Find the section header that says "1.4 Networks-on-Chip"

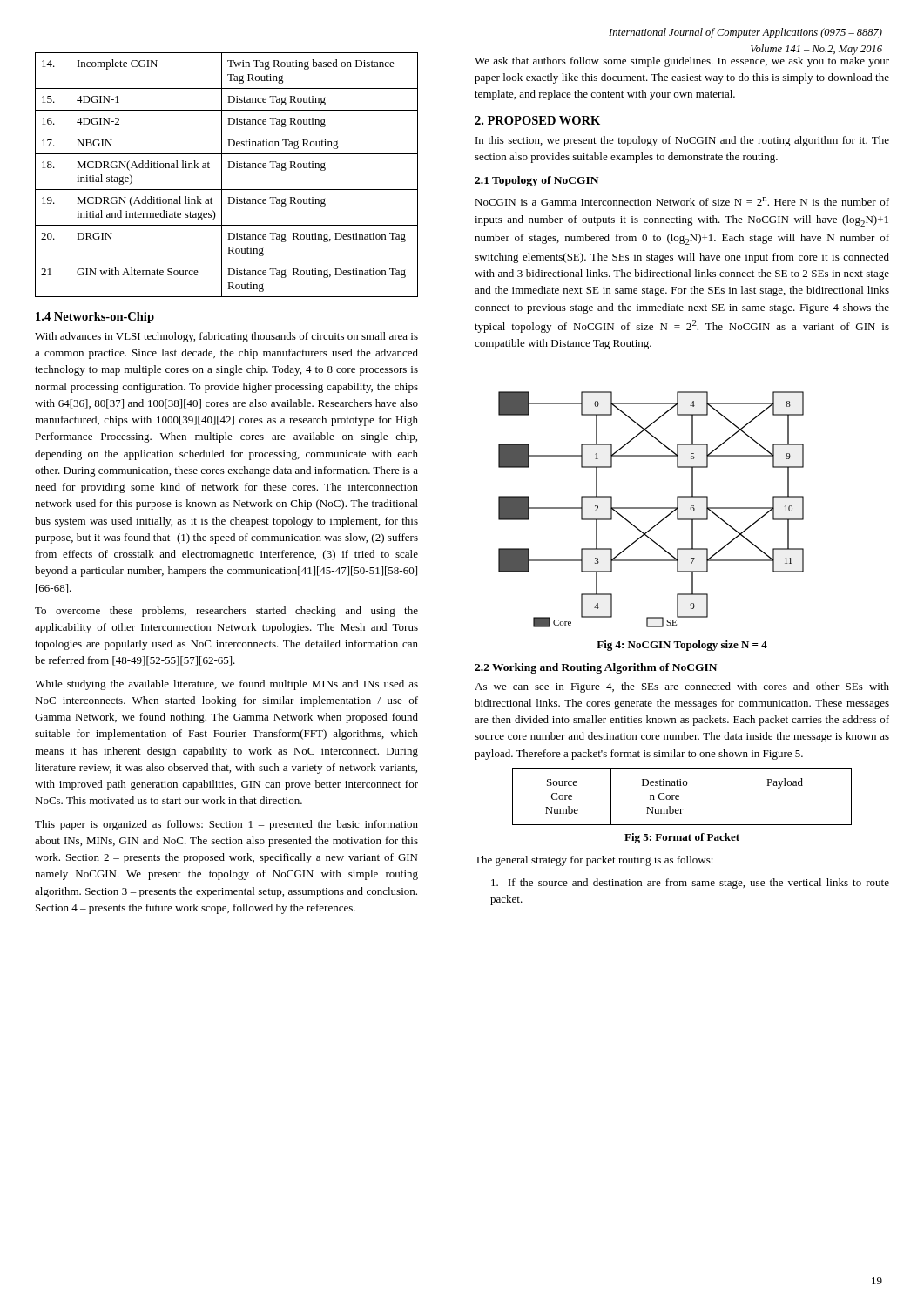click(x=94, y=316)
